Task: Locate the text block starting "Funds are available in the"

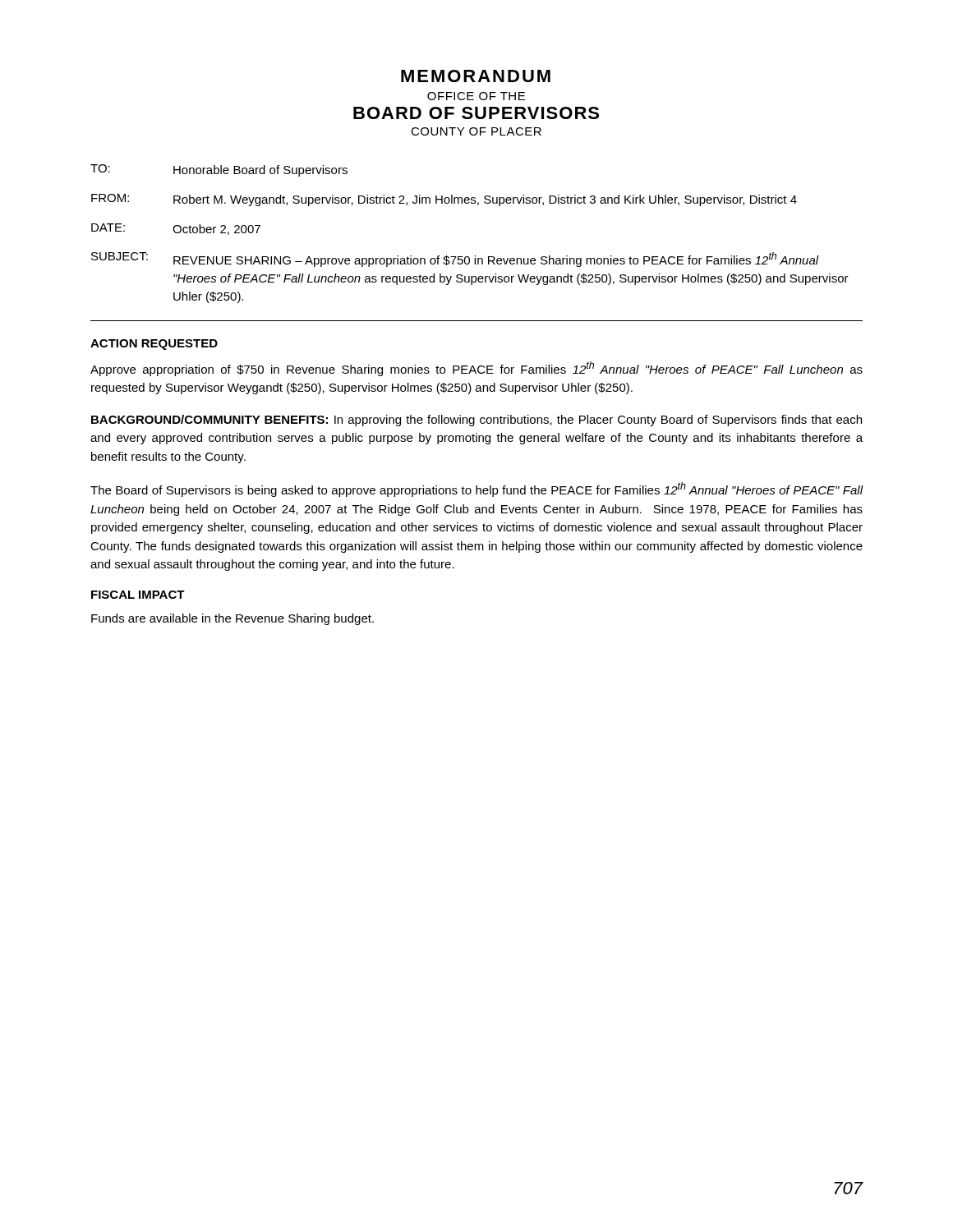Action: point(233,618)
